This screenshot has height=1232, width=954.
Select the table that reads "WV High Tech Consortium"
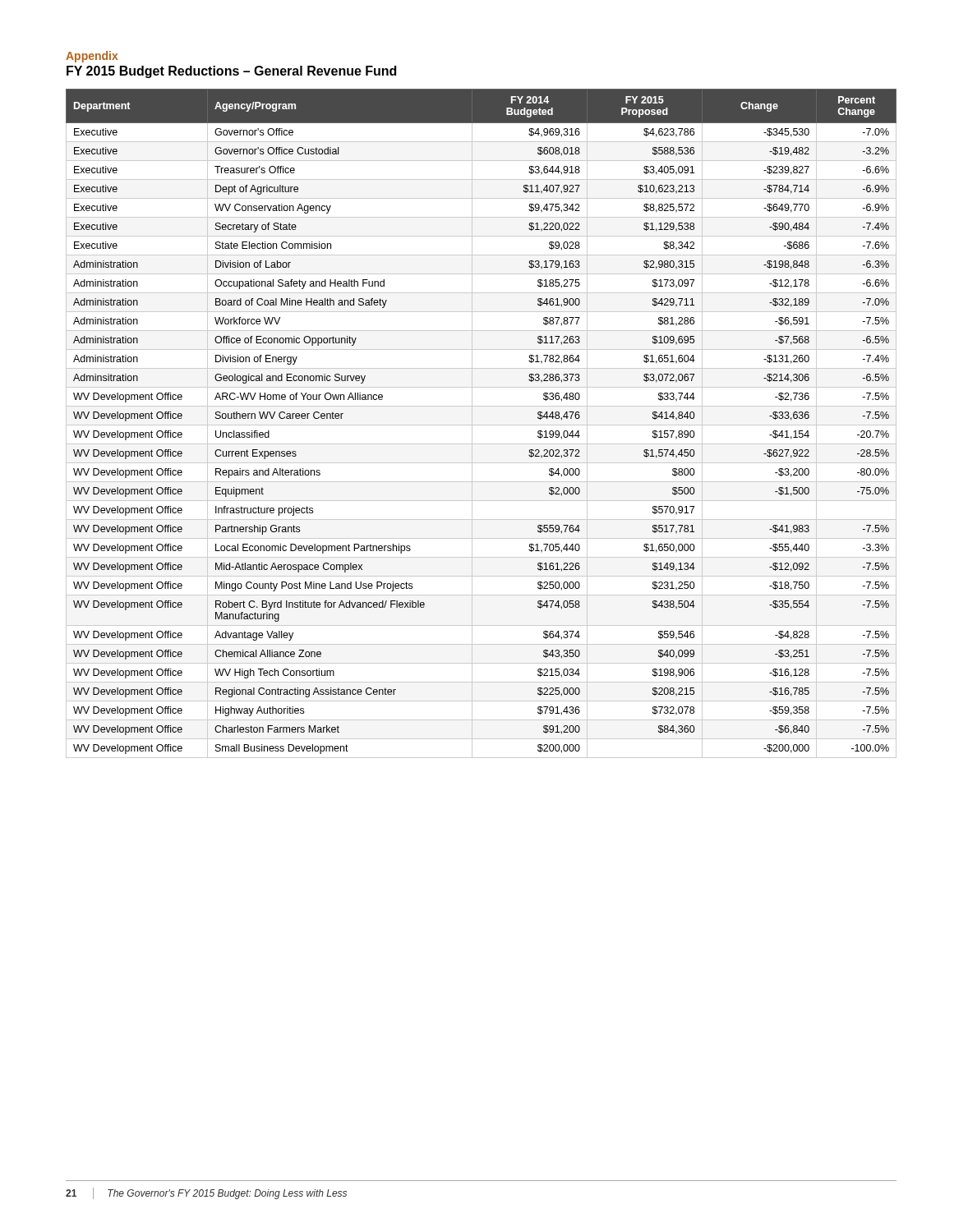pos(481,423)
